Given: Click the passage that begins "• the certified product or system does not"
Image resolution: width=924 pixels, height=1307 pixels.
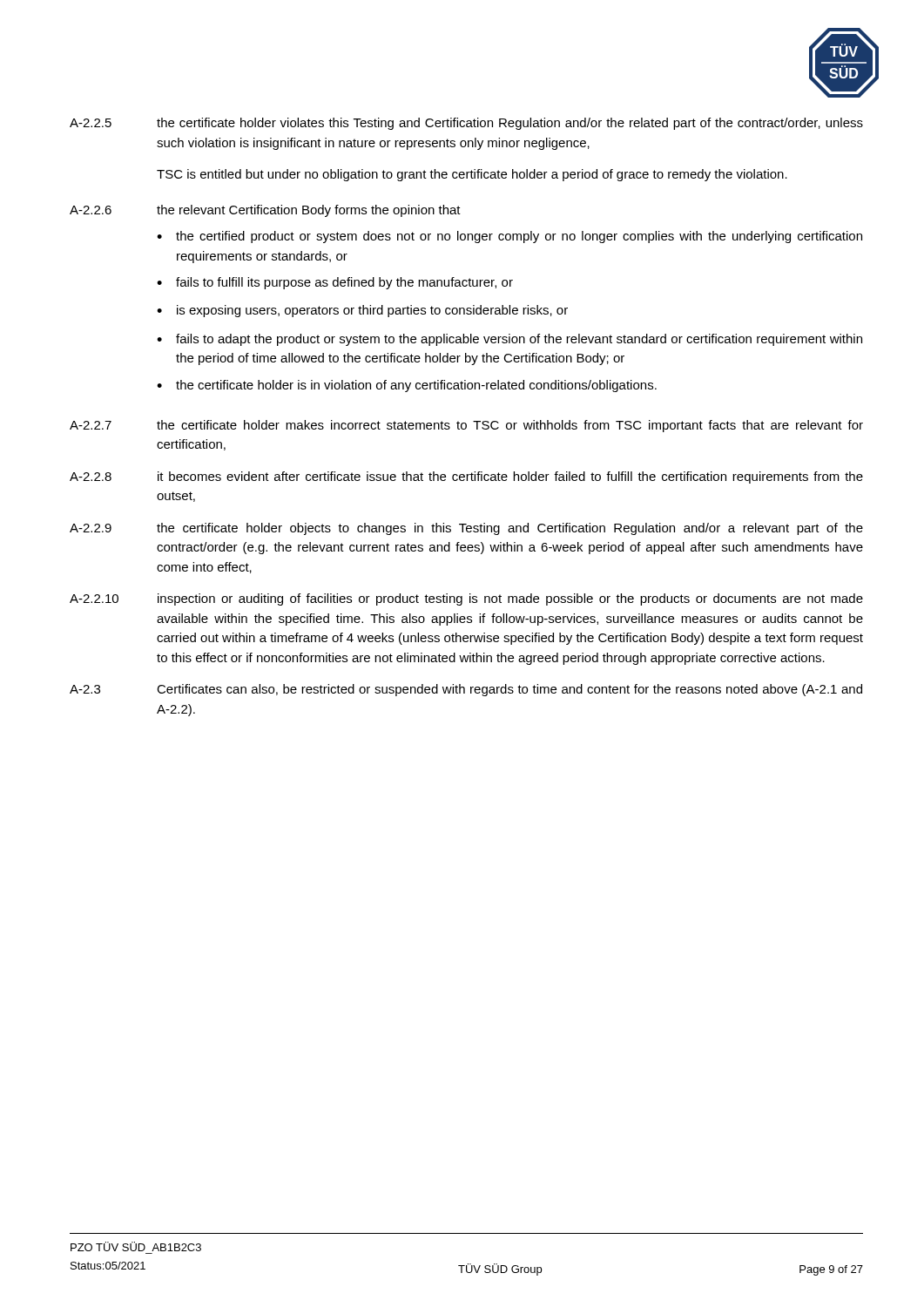Looking at the screenshot, I should coord(510,246).
